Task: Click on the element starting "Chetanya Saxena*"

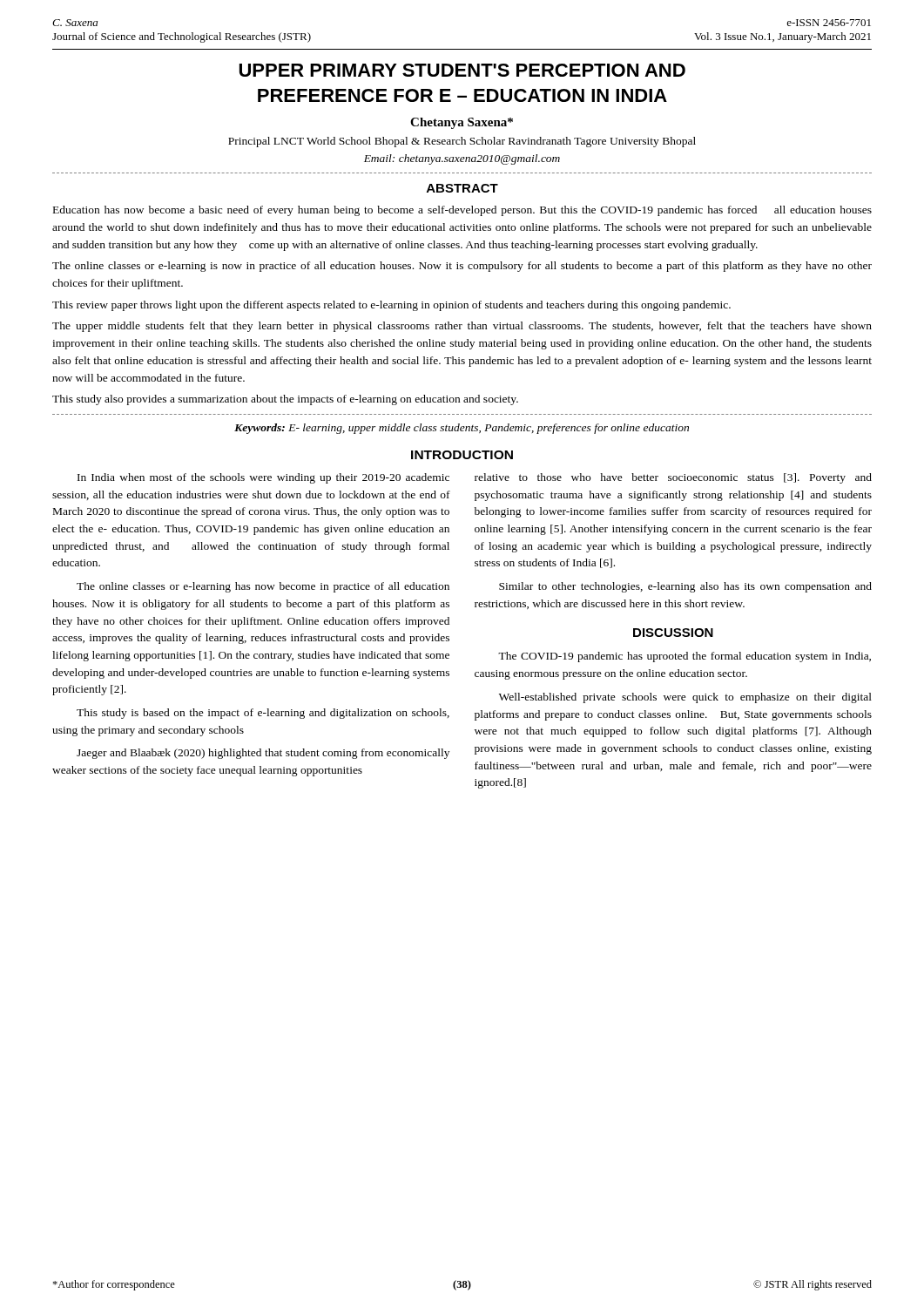Action: (x=462, y=122)
